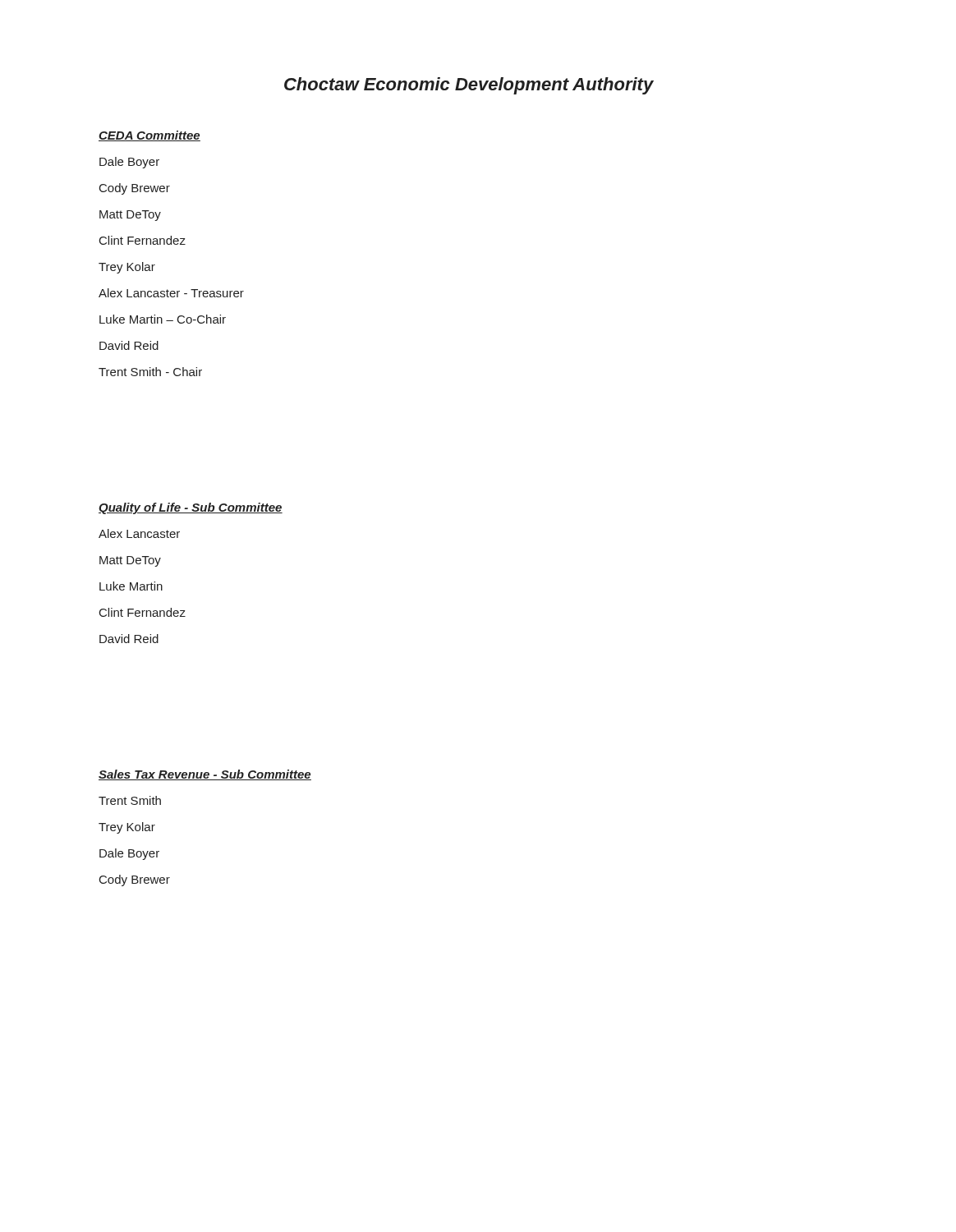Viewport: 956px width, 1232px height.
Task: Where does it say "Luke Martin – Co-Chair"?
Action: tap(163, 319)
